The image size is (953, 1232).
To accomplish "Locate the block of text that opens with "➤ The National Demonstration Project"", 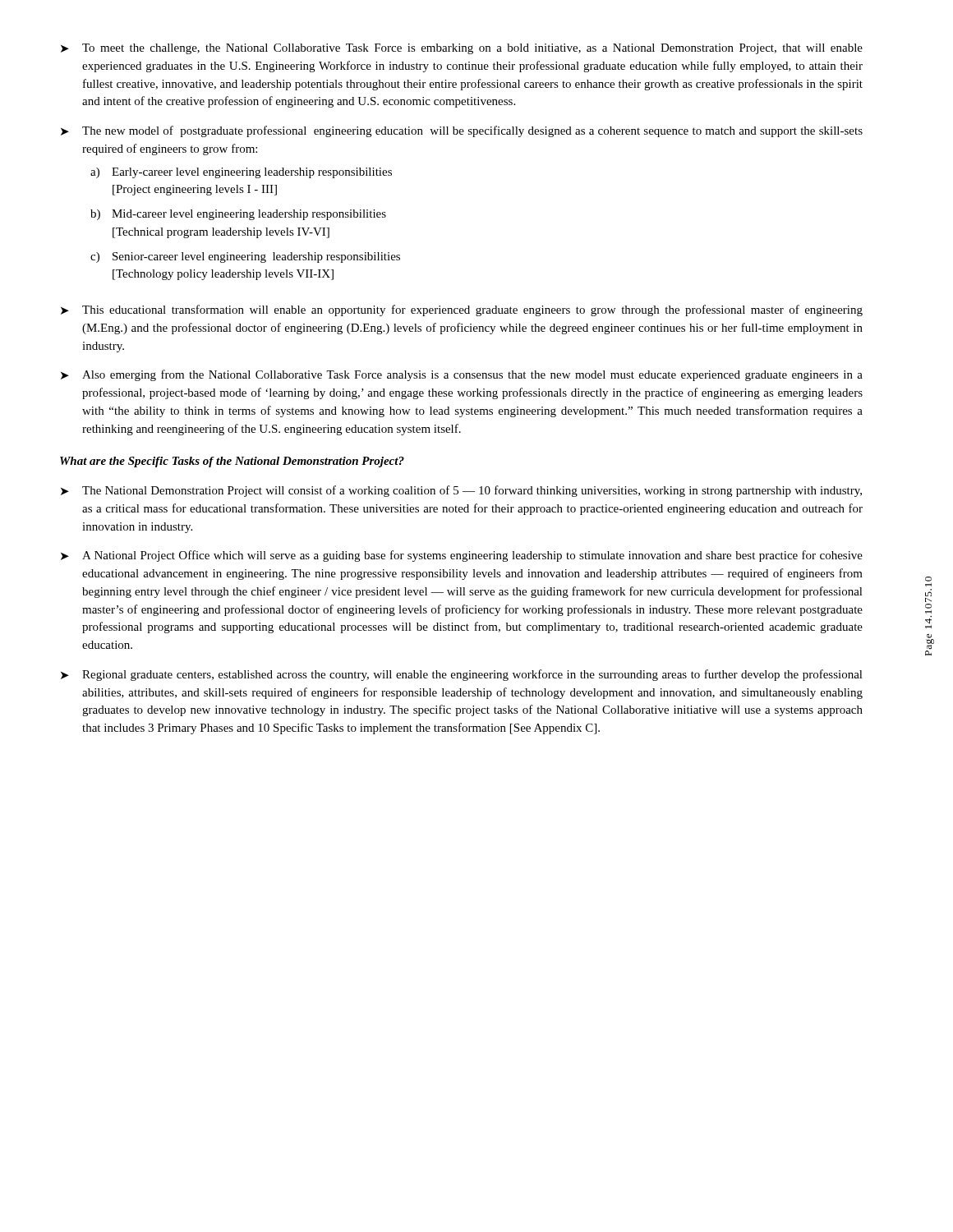I will 461,509.
